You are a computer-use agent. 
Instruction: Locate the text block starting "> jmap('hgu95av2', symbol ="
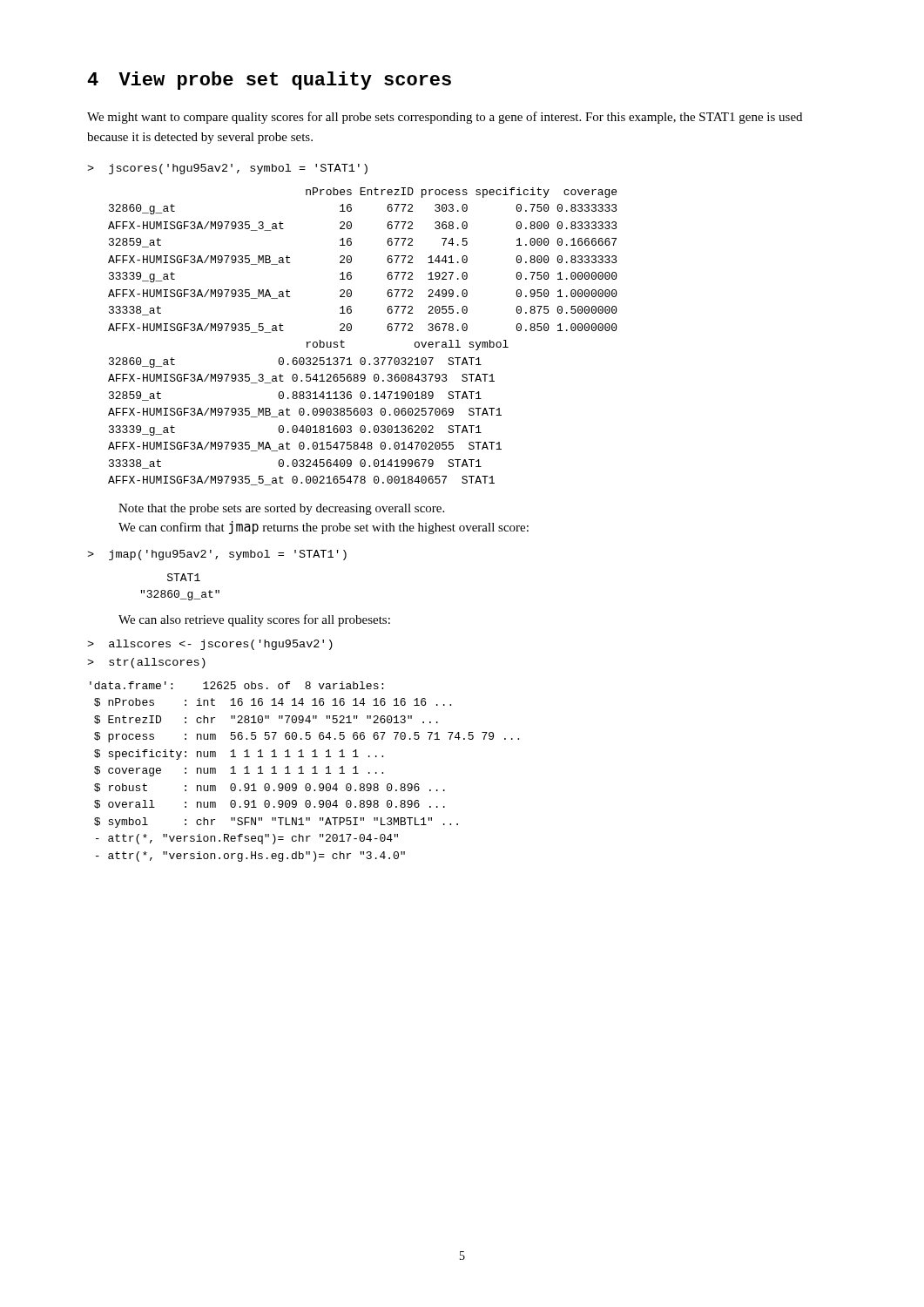pyautogui.click(x=218, y=555)
